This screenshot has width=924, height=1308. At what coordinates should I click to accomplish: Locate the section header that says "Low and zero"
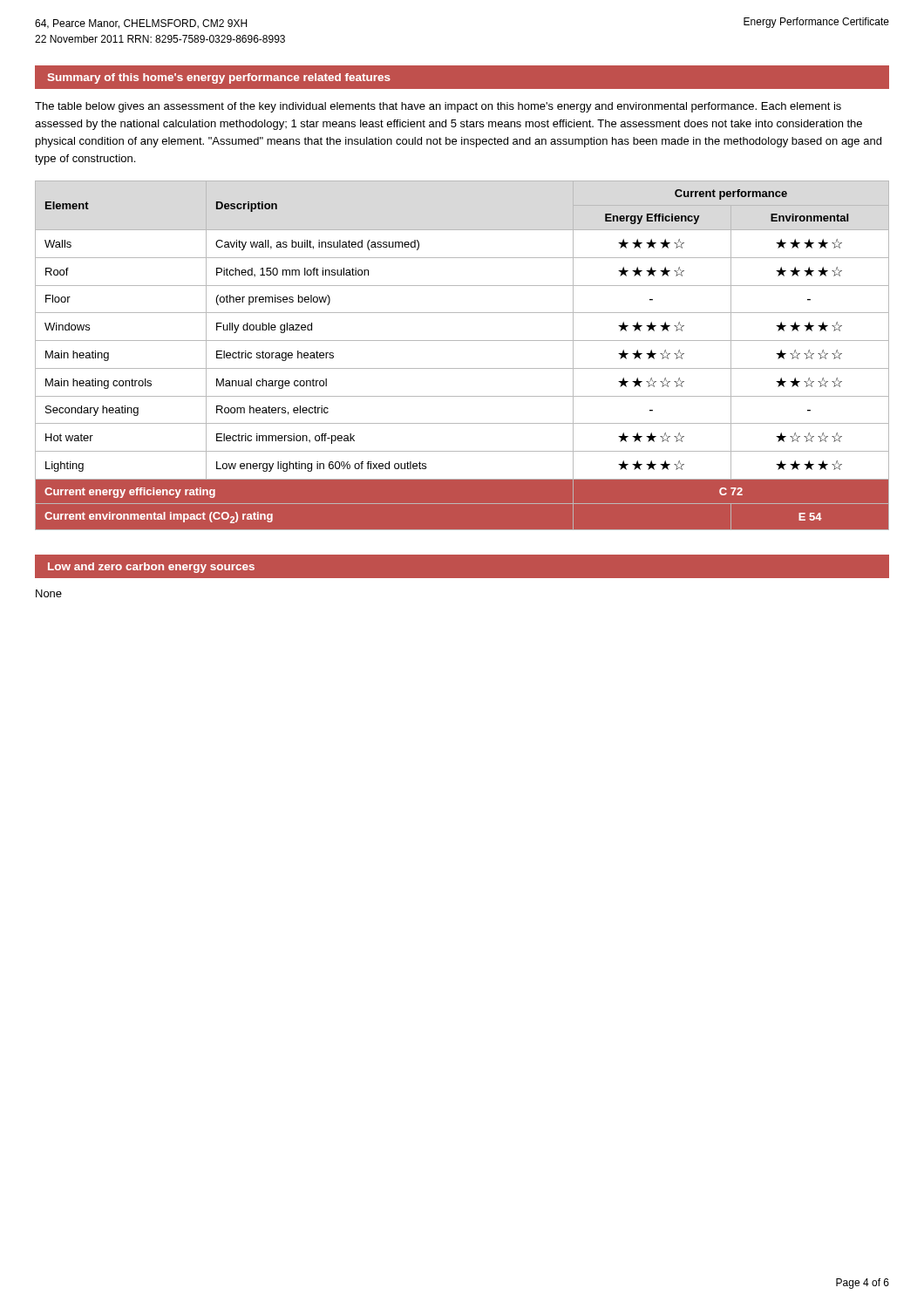[151, 566]
